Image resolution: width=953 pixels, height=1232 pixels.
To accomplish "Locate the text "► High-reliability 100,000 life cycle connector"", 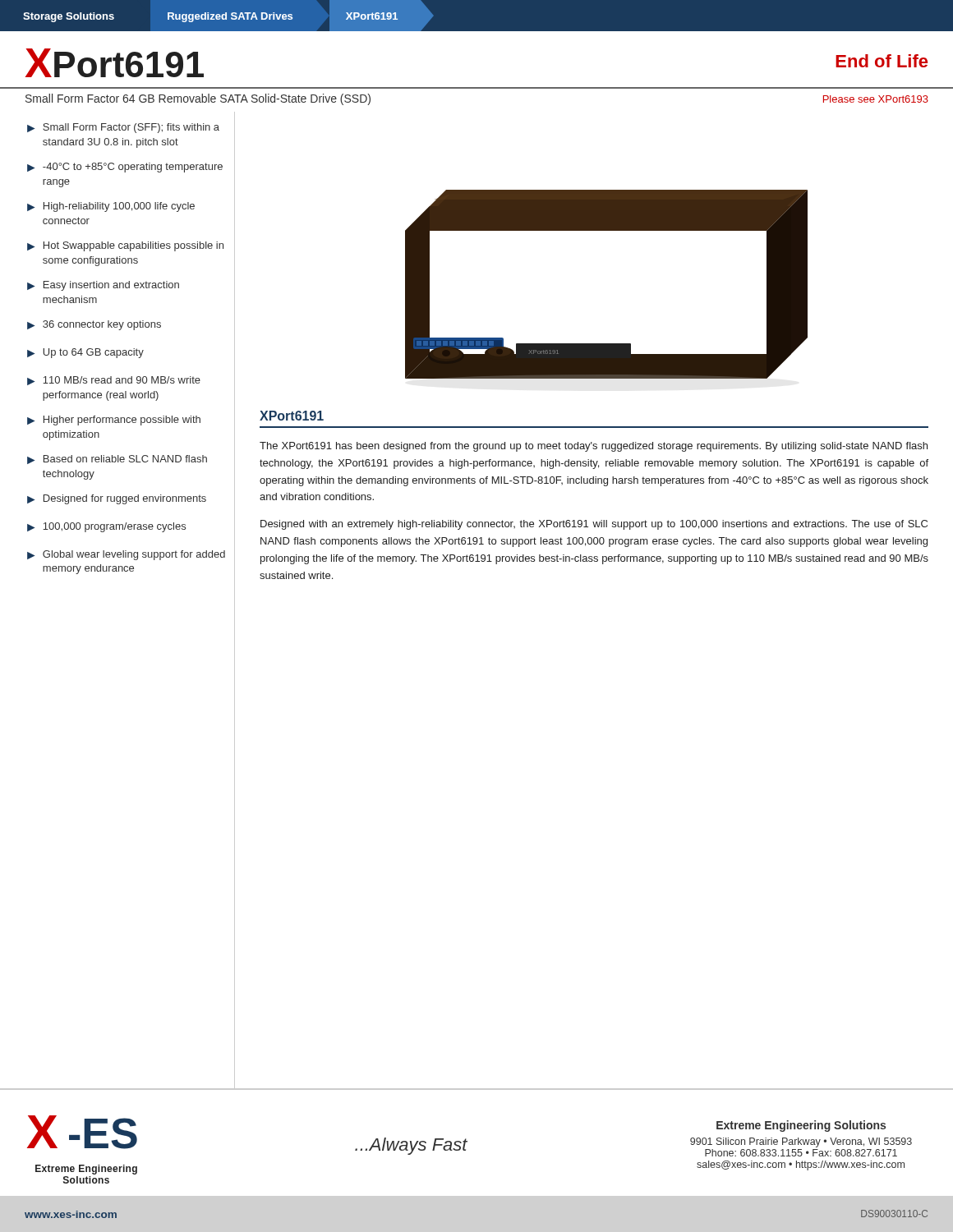I will tap(129, 213).
